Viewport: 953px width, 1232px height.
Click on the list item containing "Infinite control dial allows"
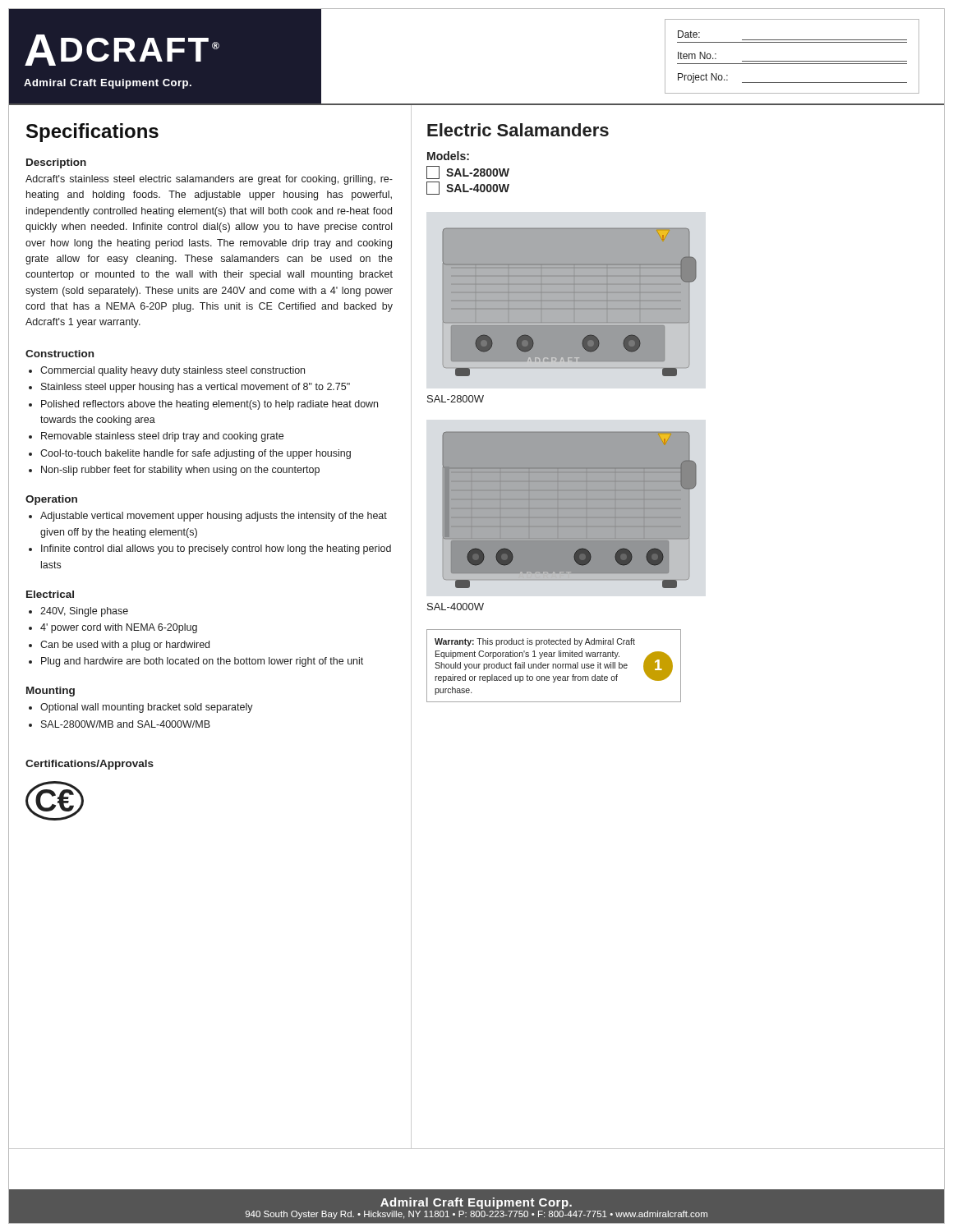(x=216, y=557)
